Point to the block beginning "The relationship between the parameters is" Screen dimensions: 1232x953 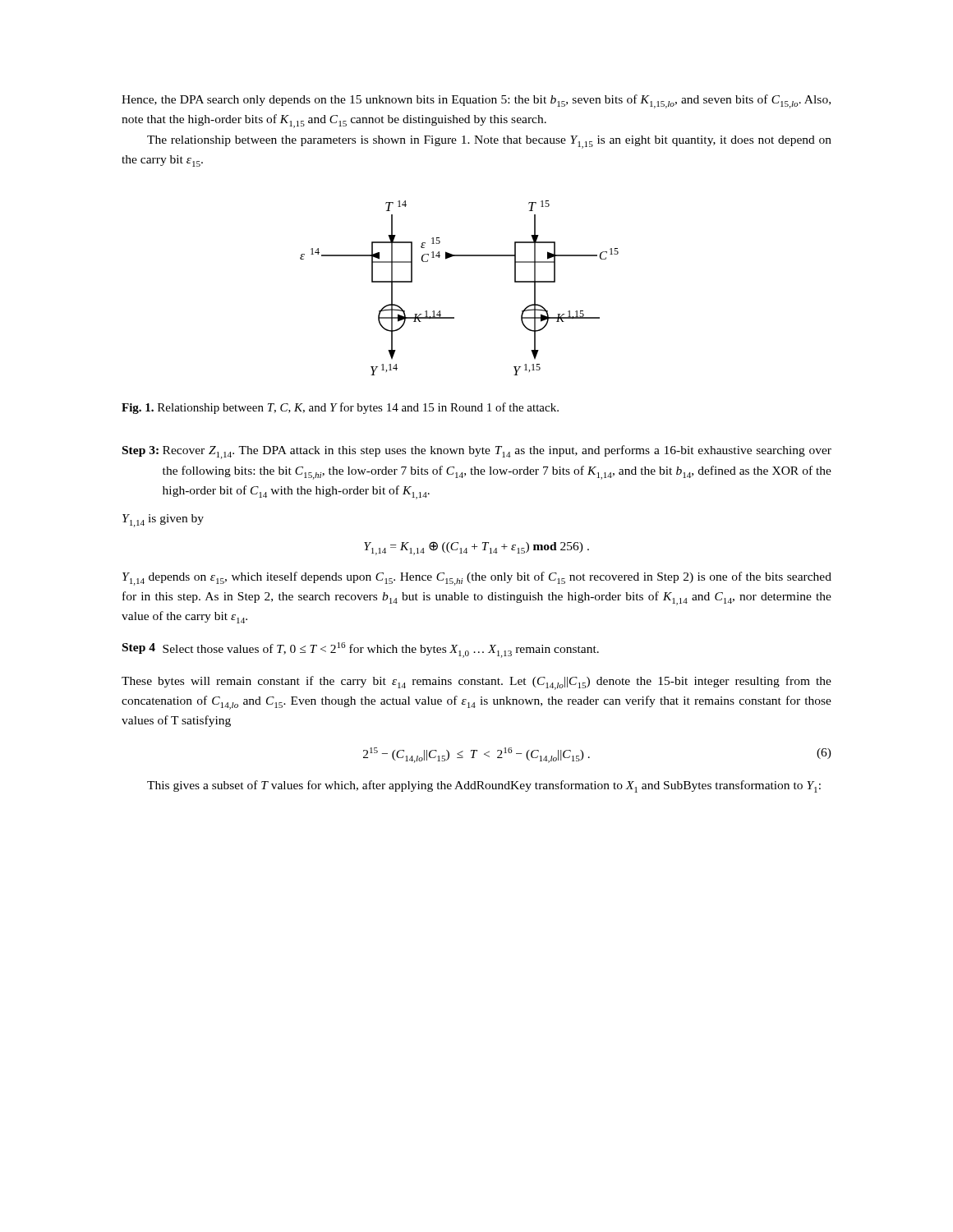(476, 150)
